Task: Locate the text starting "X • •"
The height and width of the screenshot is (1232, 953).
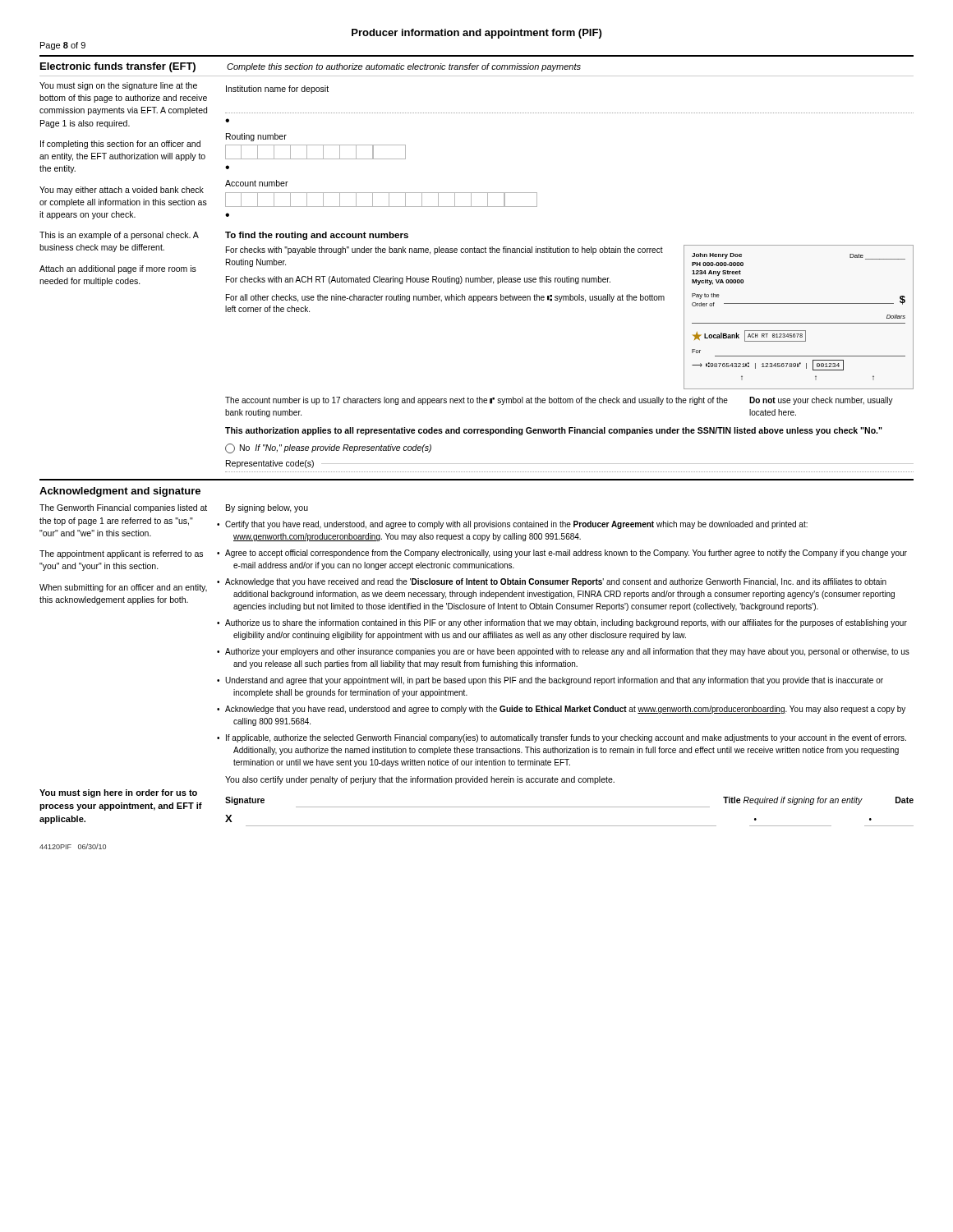Action: click(569, 819)
